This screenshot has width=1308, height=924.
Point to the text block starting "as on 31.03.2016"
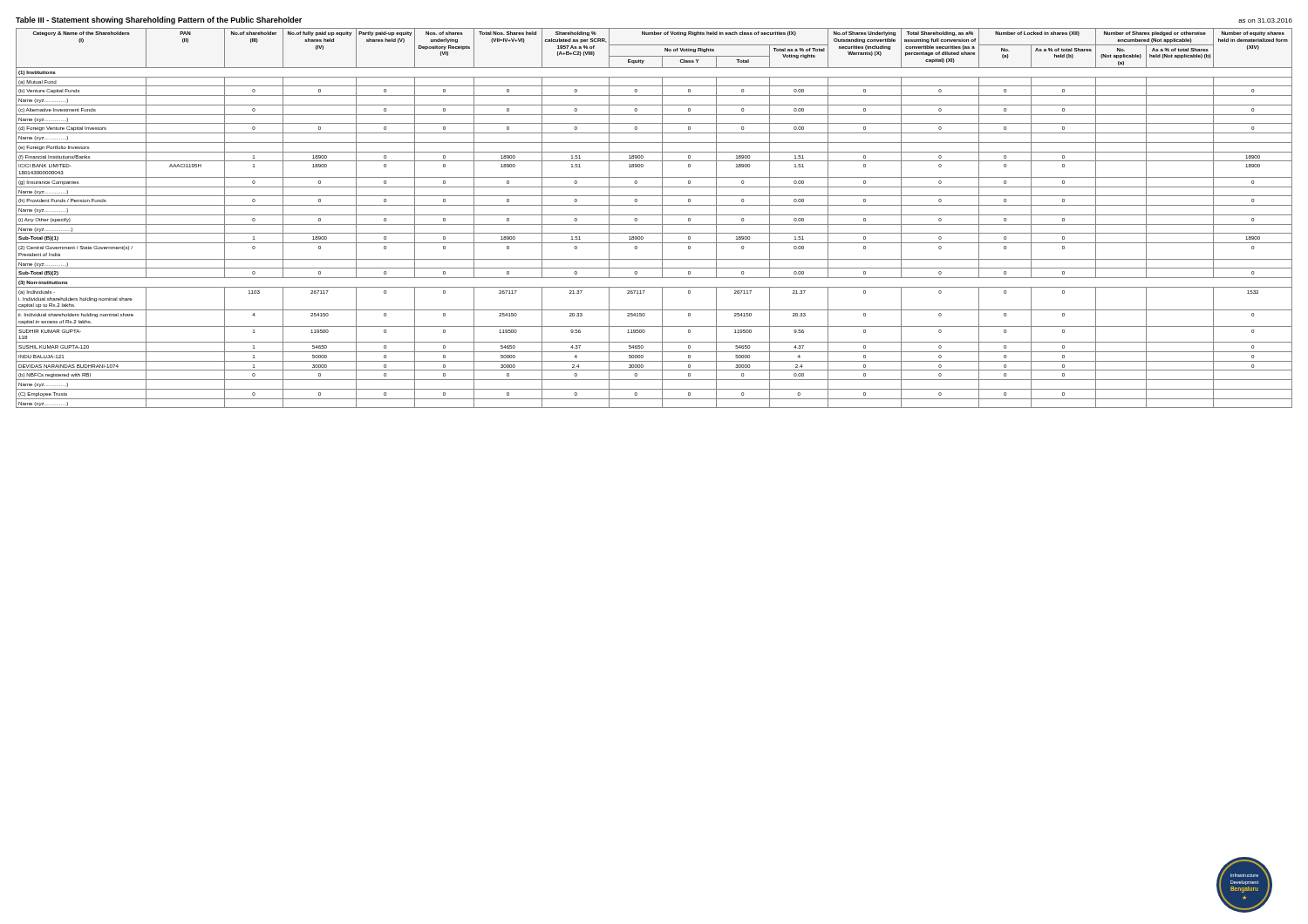pyautogui.click(x=1265, y=20)
